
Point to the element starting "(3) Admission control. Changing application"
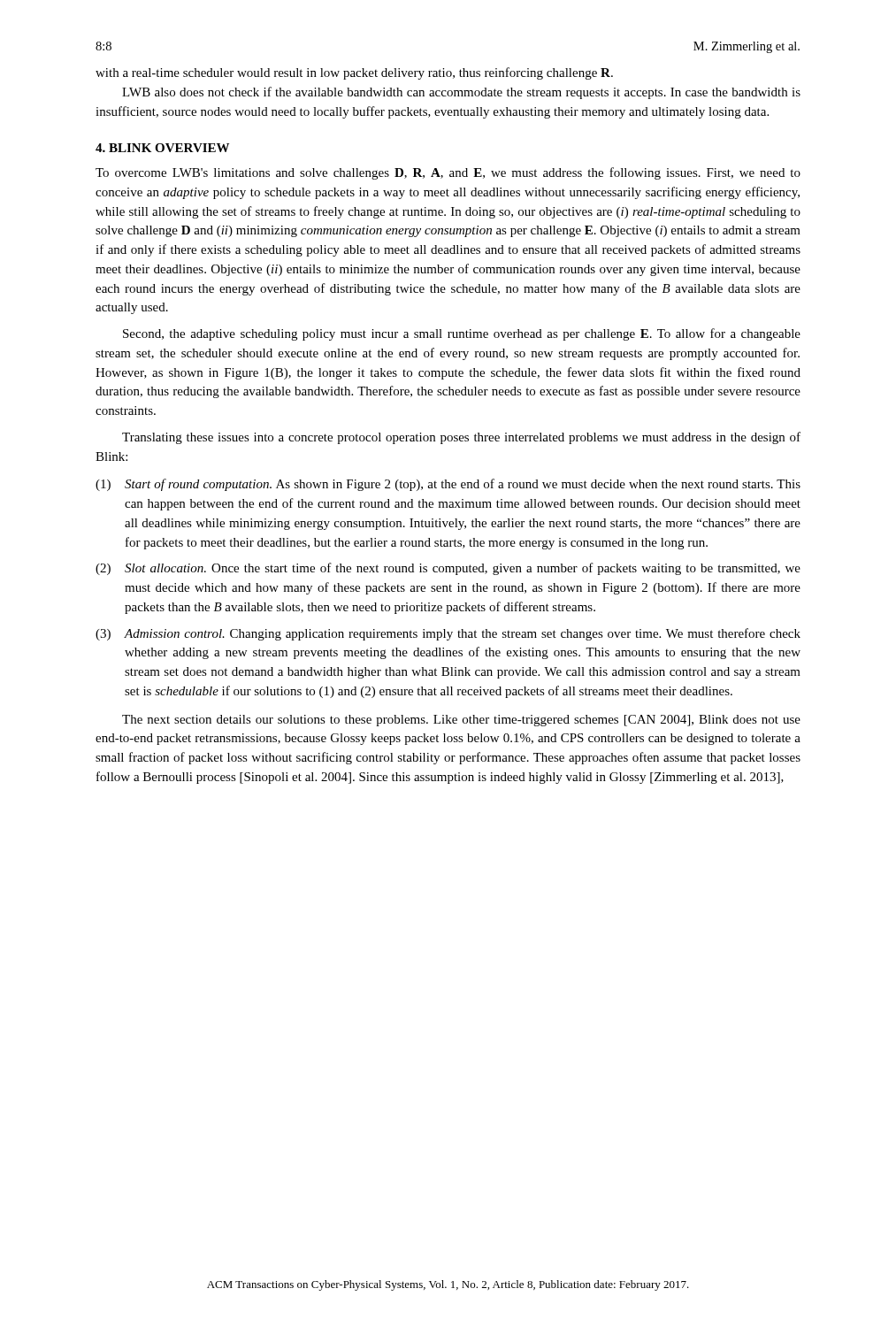tap(448, 663)
